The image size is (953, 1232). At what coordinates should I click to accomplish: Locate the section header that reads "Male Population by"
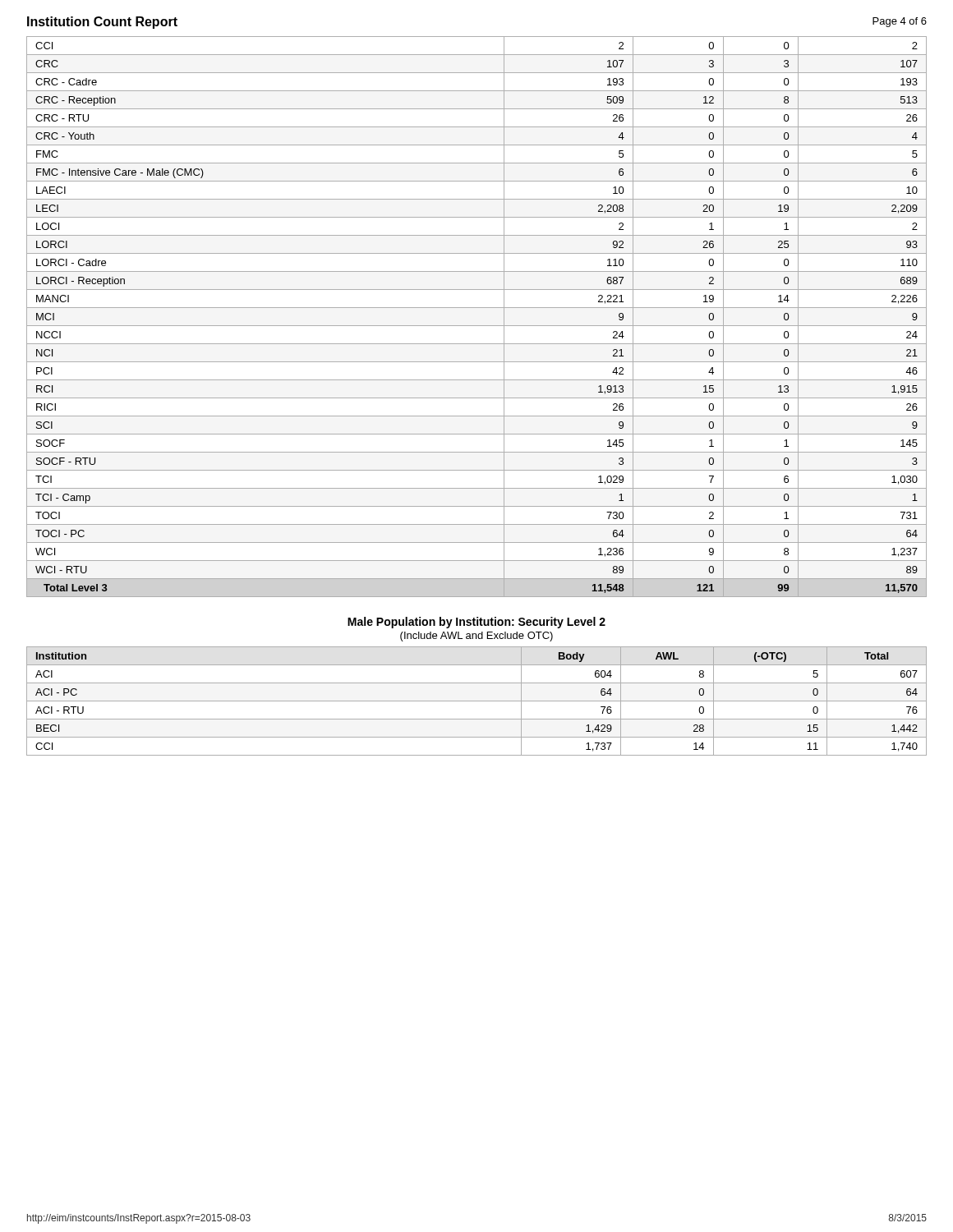476,622
